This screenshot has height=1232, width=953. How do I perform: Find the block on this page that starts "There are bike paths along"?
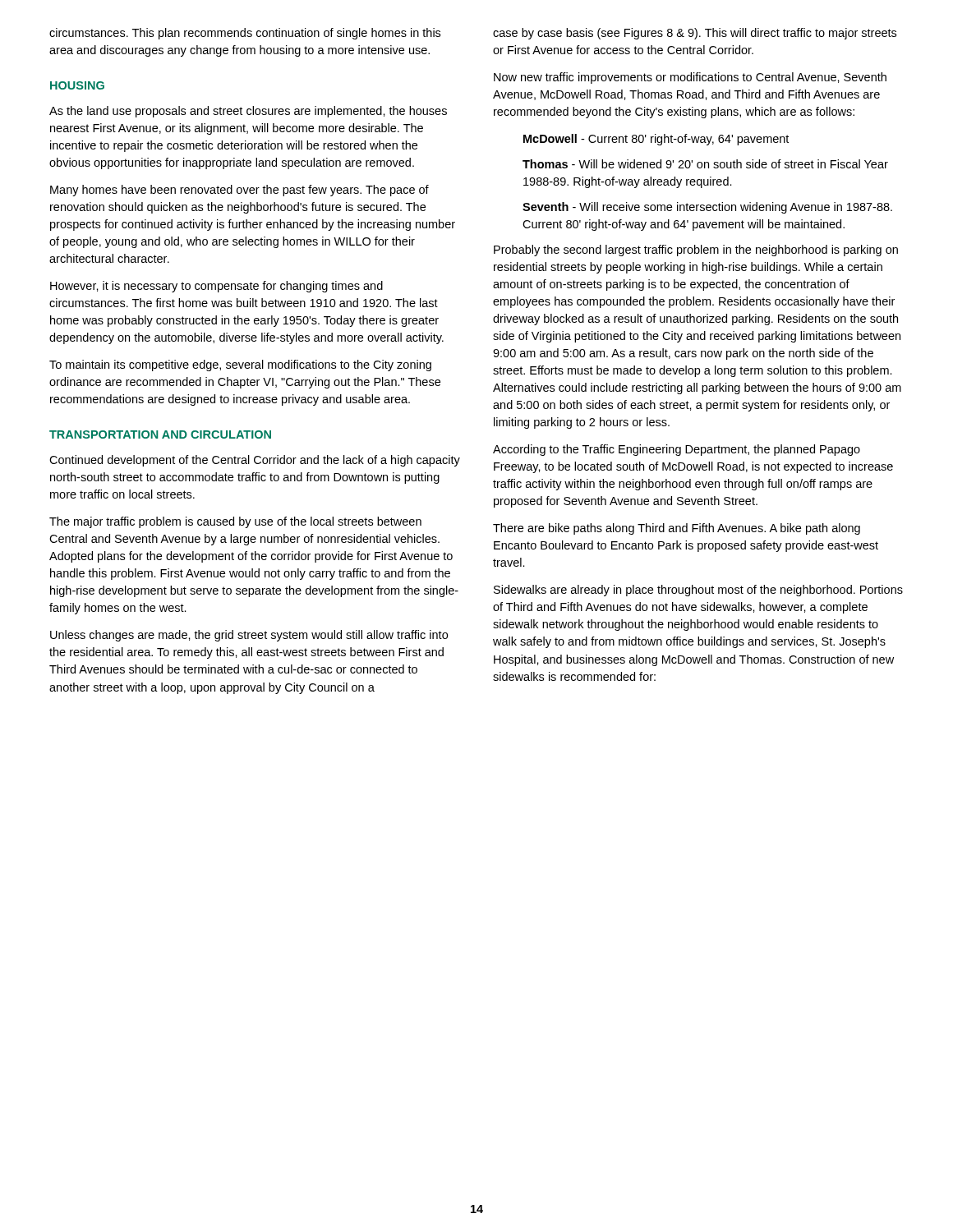(x=686, y=546)
